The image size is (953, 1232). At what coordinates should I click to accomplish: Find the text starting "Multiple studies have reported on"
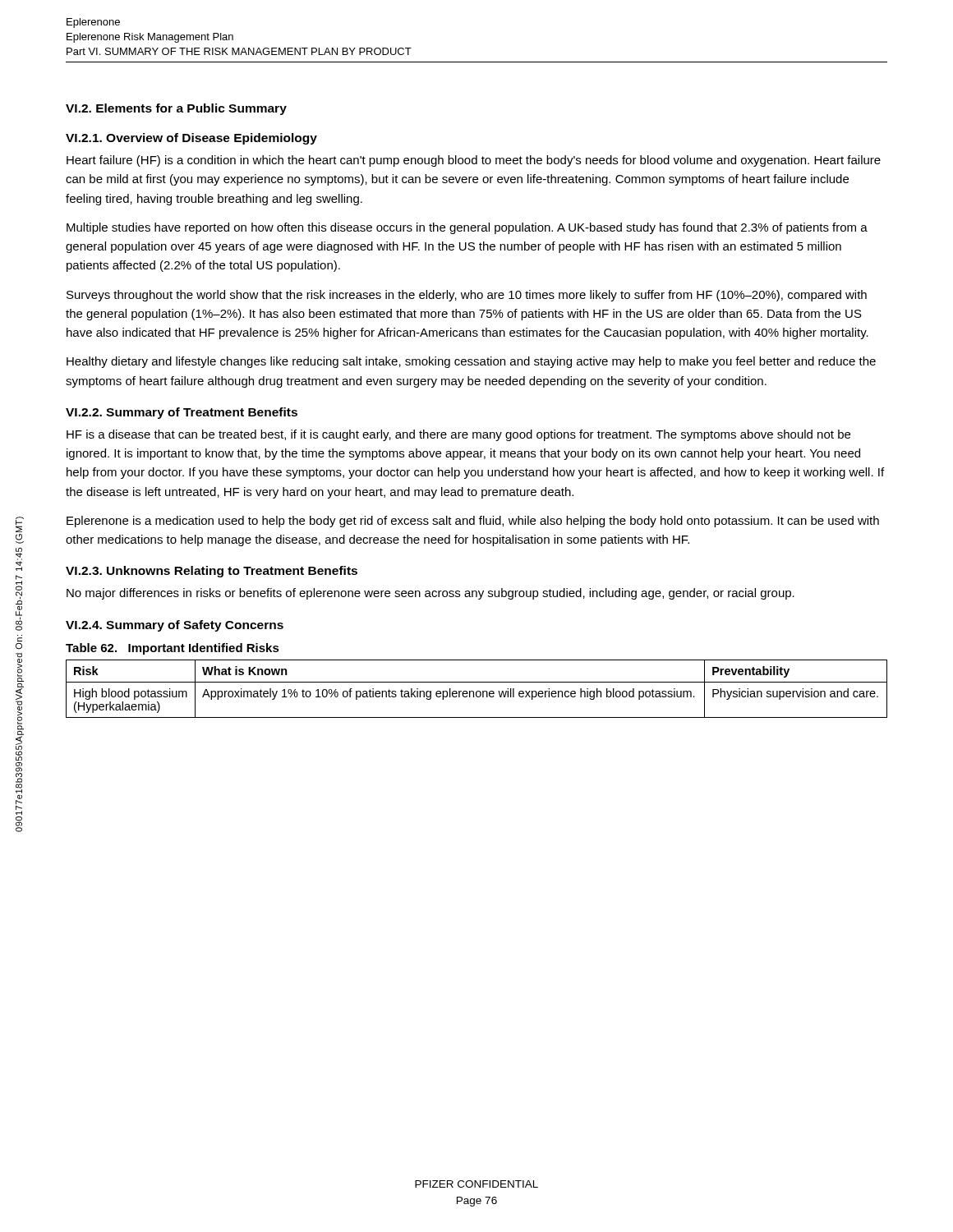(466, 246)
